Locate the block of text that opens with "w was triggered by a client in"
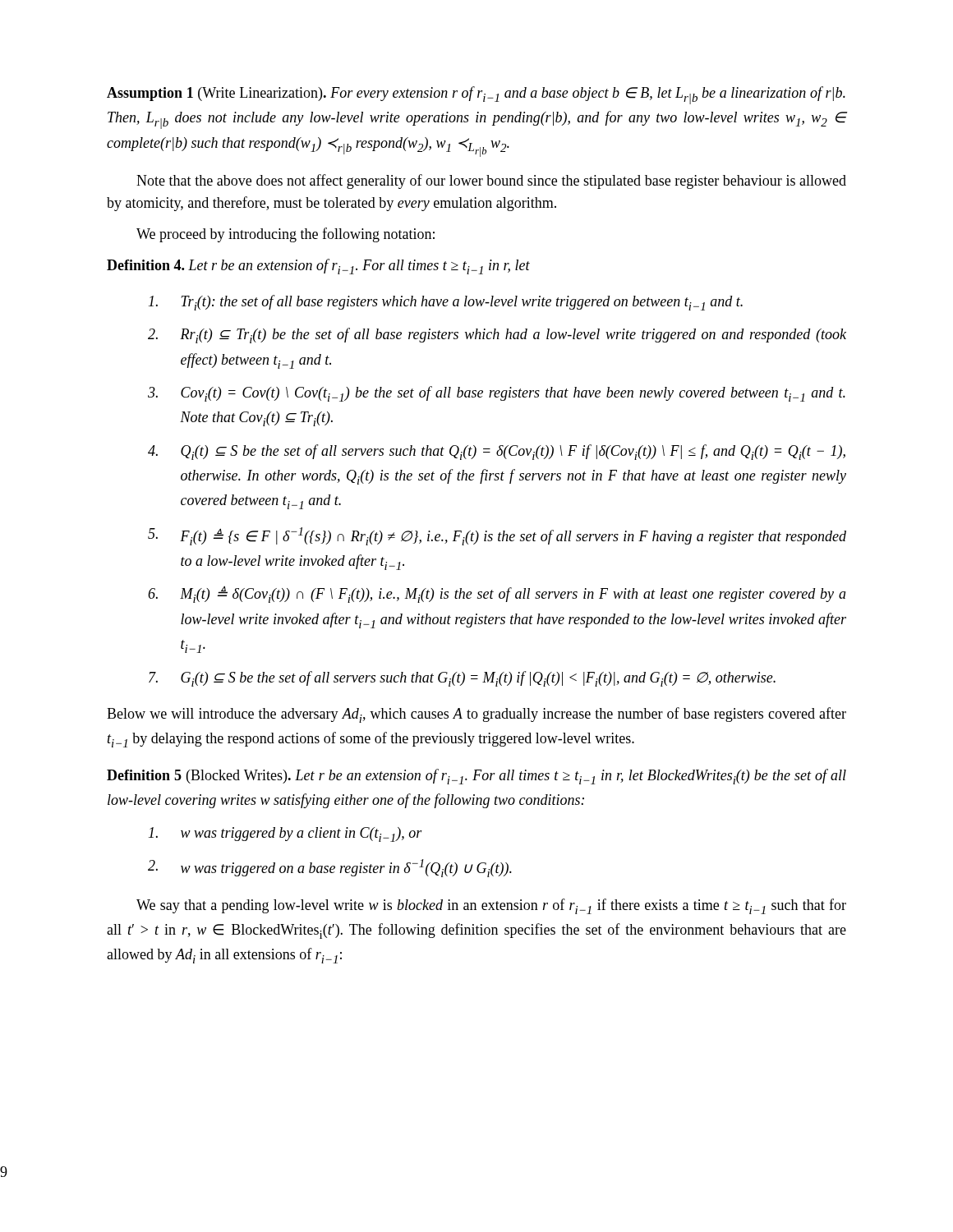Screen dimensions: 1232x953 pos(285,834)
